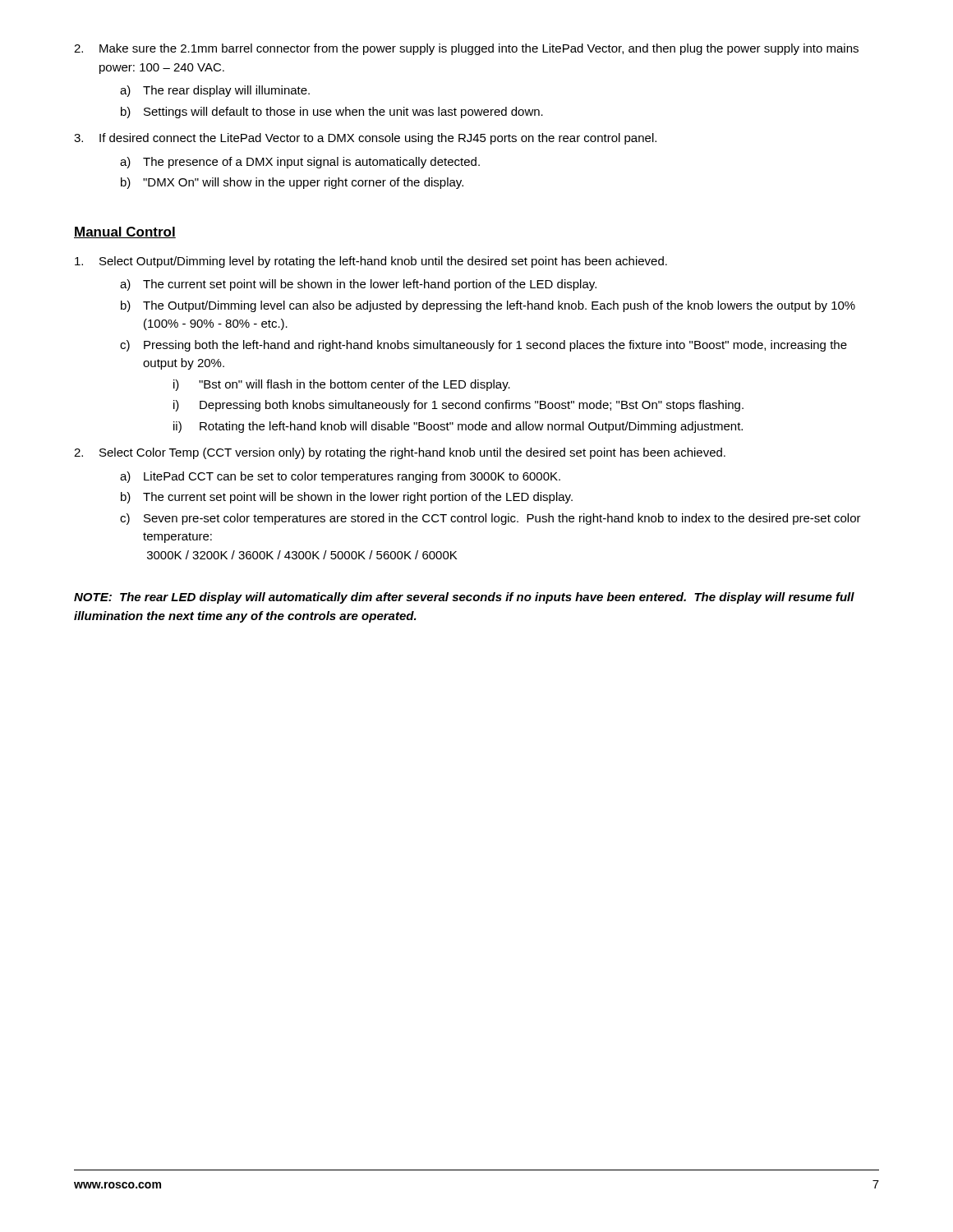Select the list item that says "b) "DMX On" will show in the"
This screenshot has height=1232, width=953.
[x=292, y=183]
